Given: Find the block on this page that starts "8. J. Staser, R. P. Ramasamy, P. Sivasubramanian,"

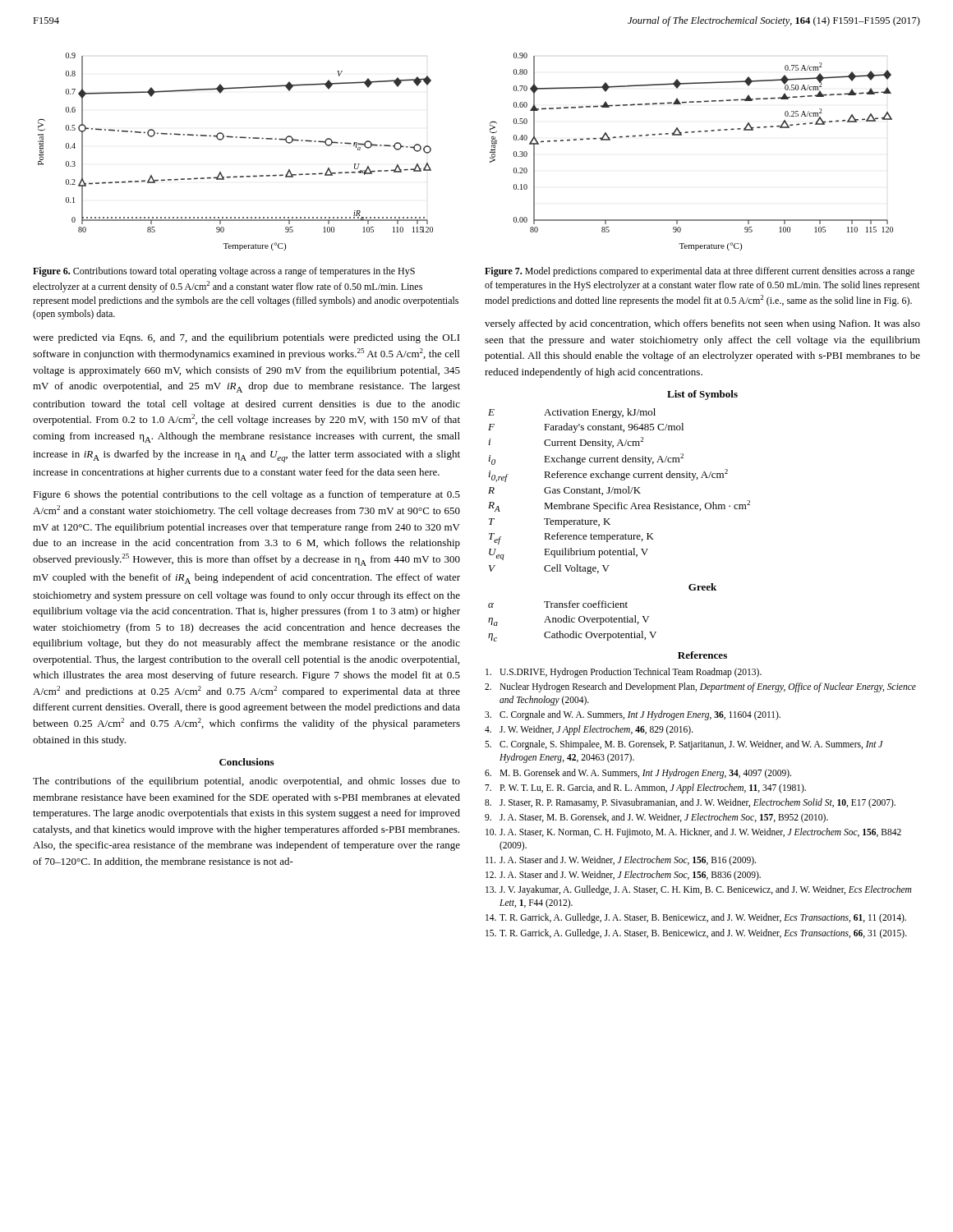Looking at the screenshot, I should pos(690,802).
